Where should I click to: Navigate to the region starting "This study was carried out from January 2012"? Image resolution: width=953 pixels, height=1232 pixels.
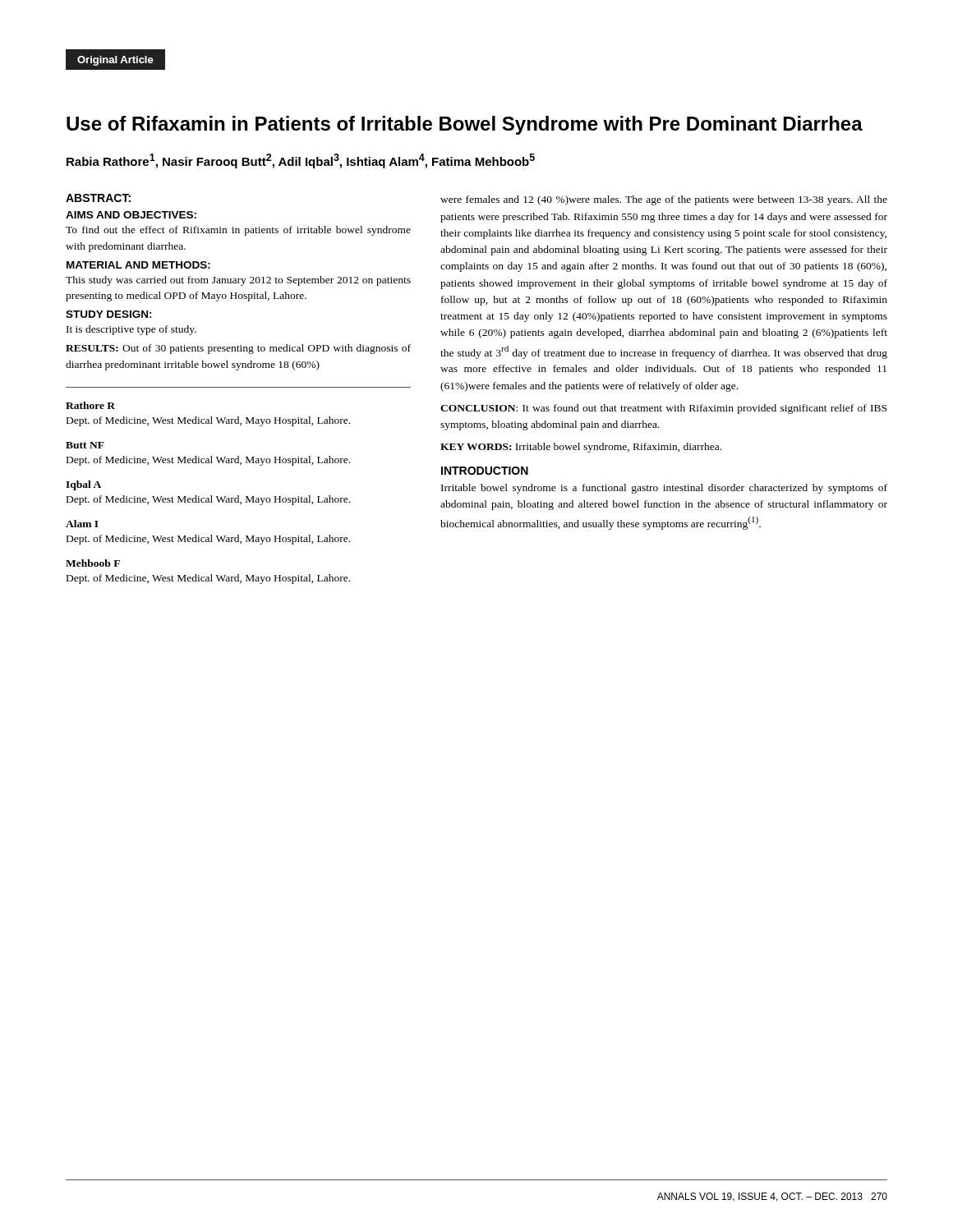(238, 287)
